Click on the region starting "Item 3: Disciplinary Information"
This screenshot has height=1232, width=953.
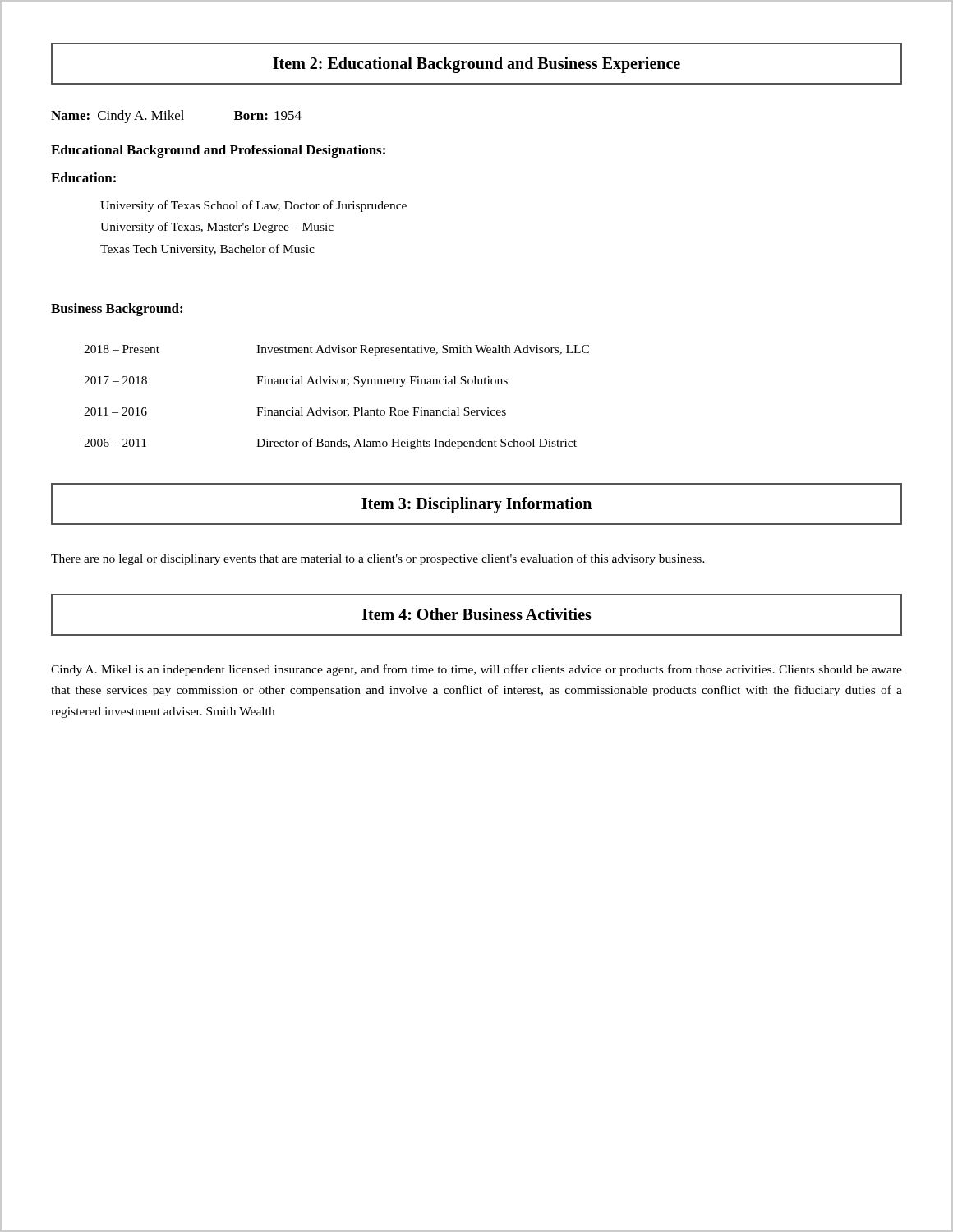[476, 504]
